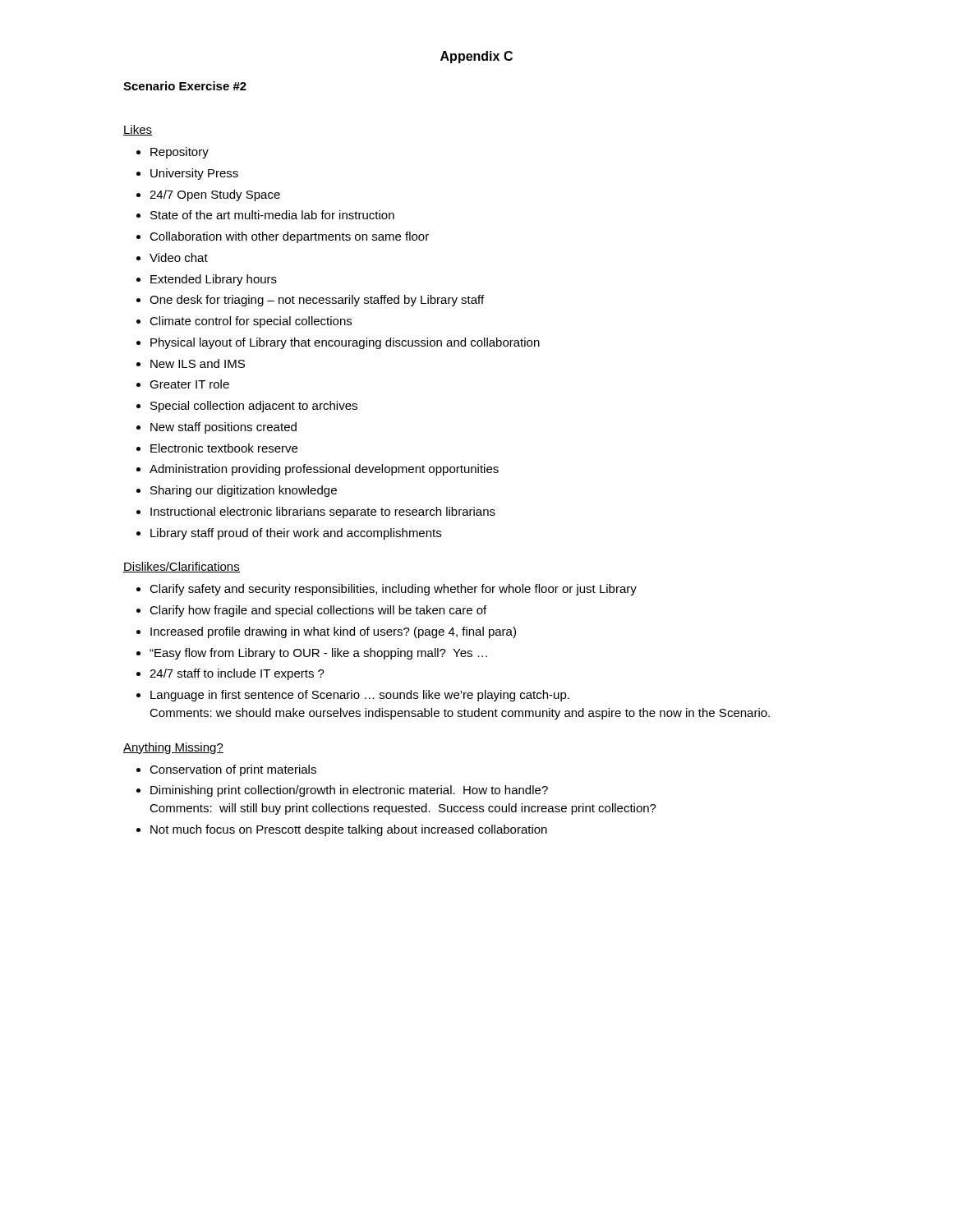Navigate to the text starting "Diminishing print collection/growth in"

[x=476, y=799]
